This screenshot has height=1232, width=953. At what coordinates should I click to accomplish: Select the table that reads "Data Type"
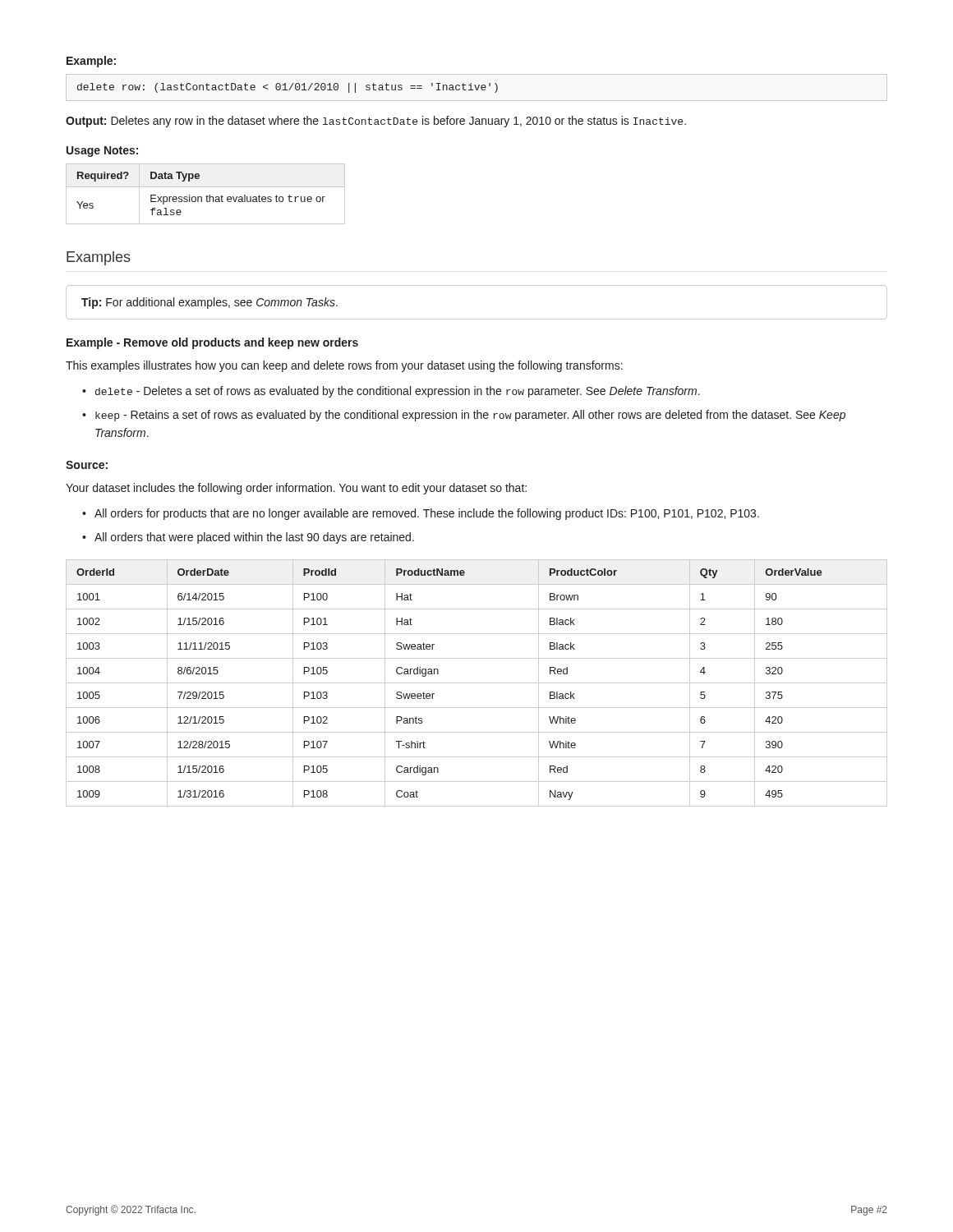coord(476,193)
